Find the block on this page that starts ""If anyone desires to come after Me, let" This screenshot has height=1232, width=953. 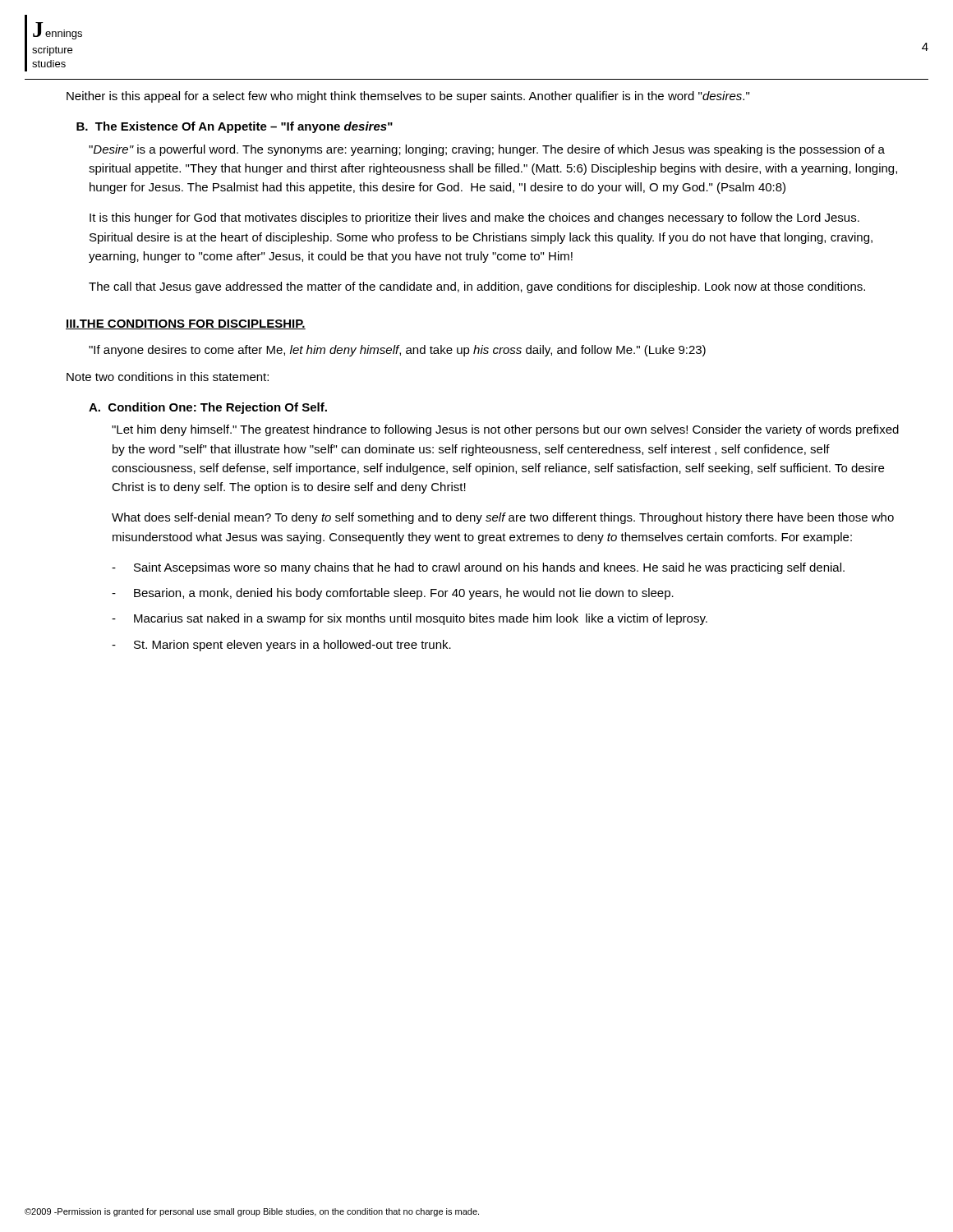tap(397, 349)
